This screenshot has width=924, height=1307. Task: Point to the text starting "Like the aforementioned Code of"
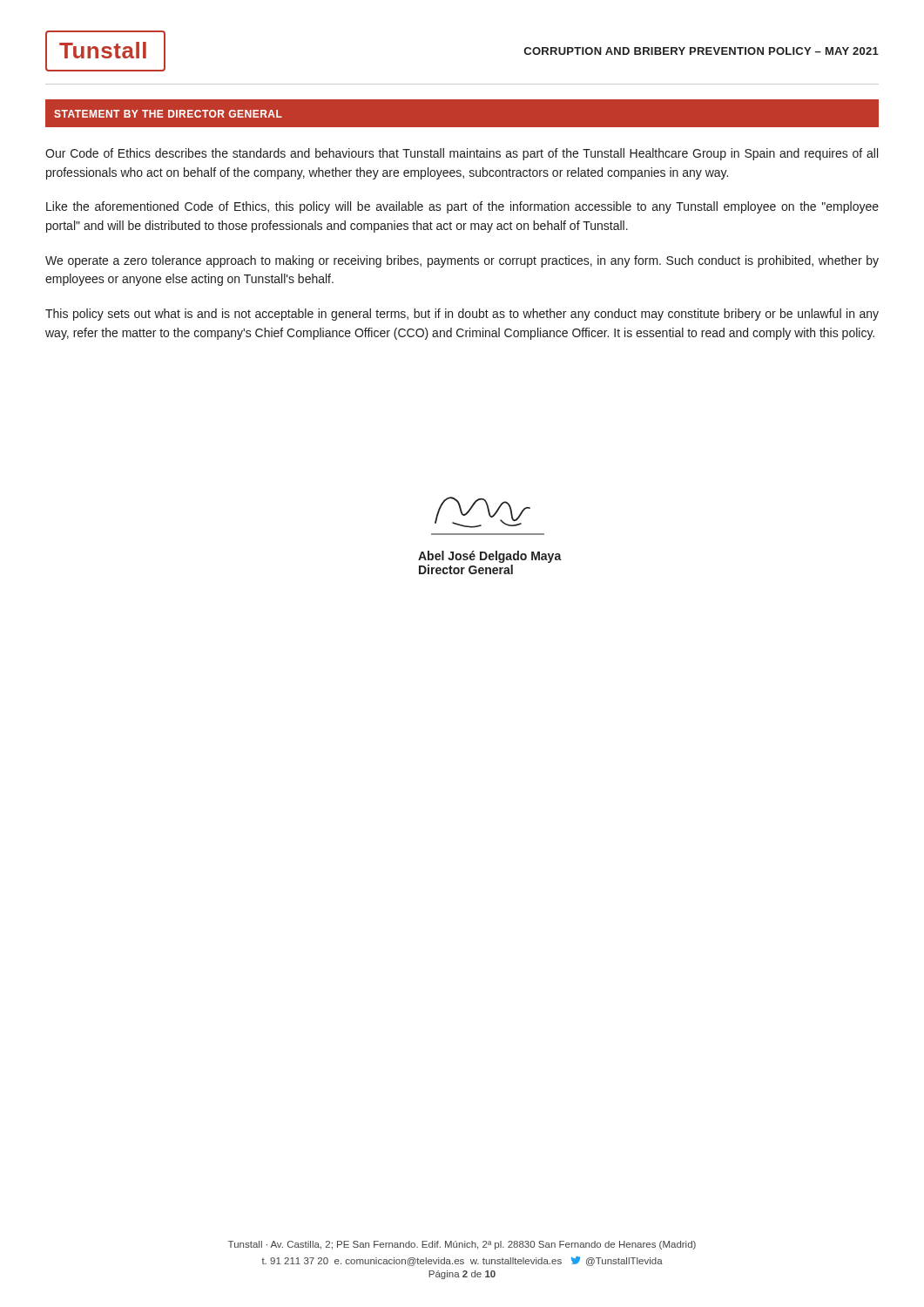[462, 216]
